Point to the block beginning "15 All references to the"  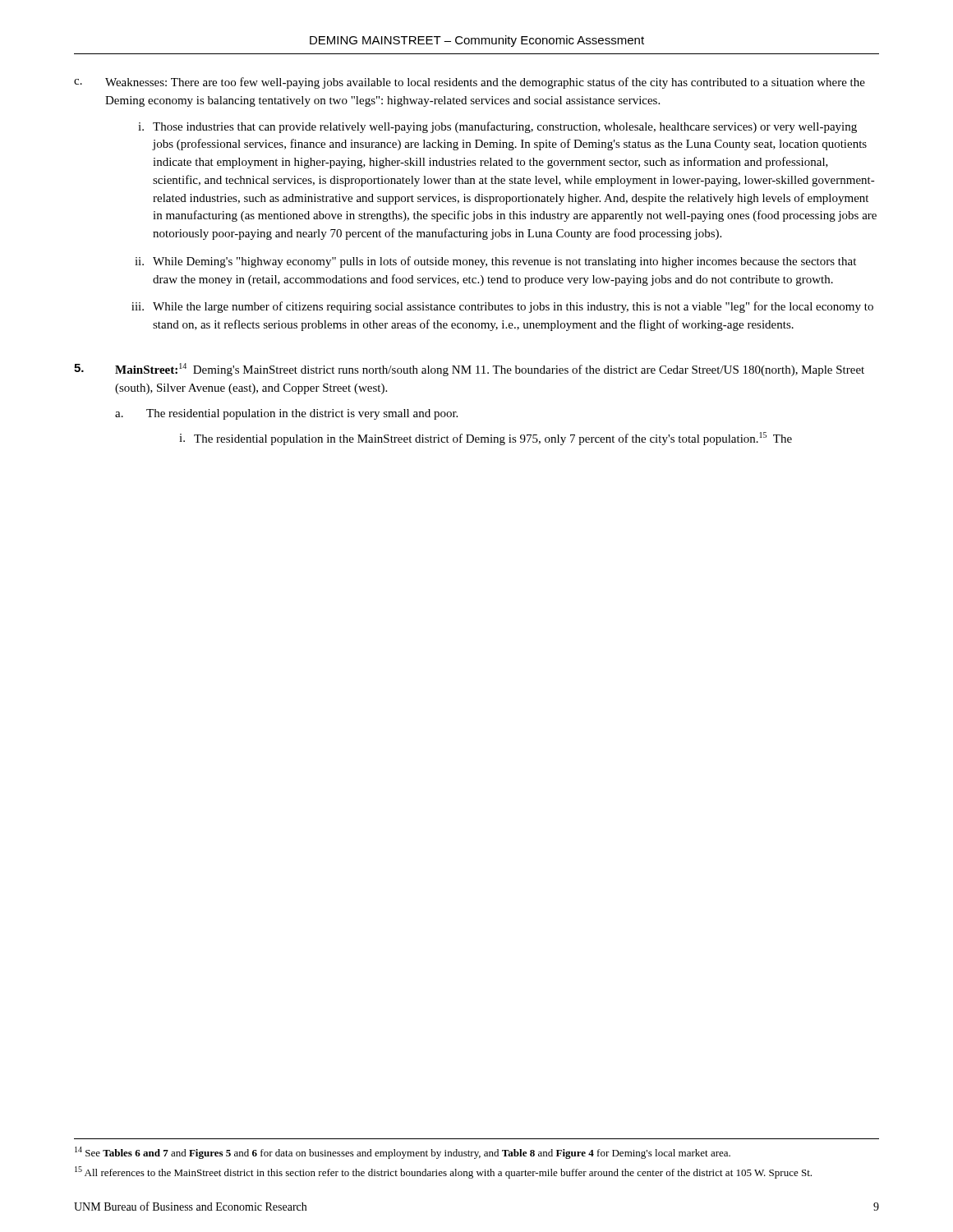coord(443,1172)
